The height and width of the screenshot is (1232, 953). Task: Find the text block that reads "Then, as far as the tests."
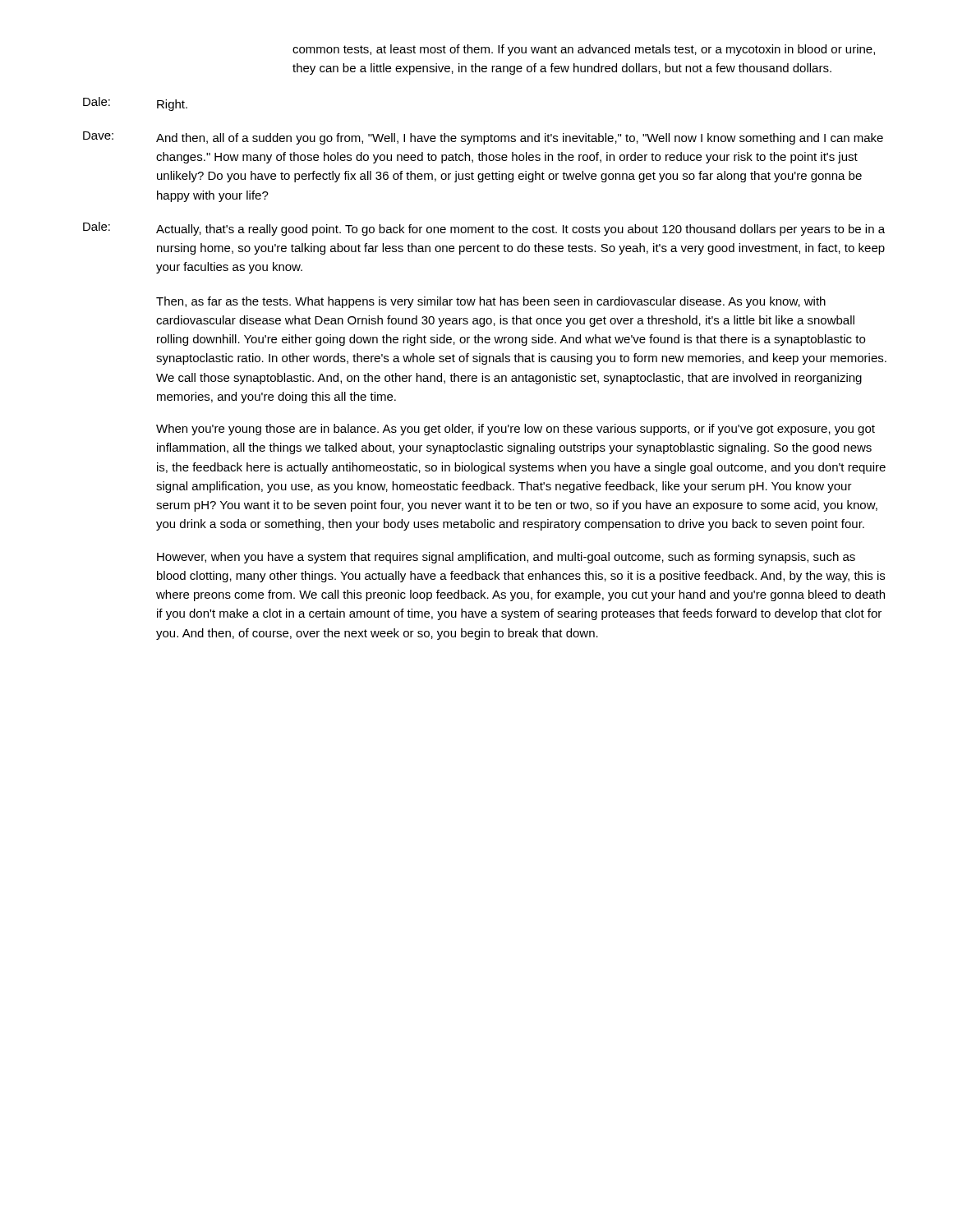pyautogui.click(x=522, y=348)
